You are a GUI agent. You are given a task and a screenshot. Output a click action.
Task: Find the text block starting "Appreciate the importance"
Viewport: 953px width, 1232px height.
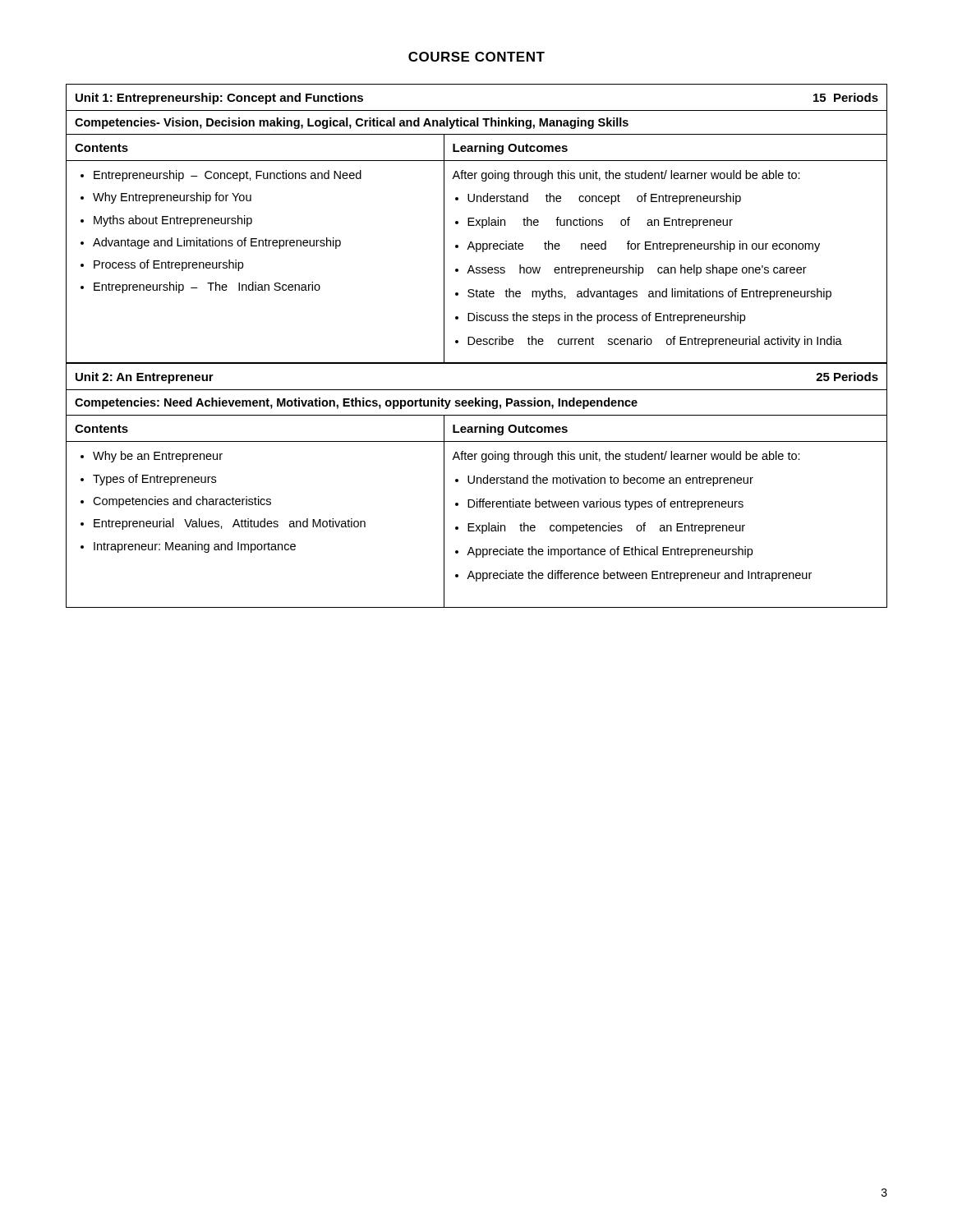pyautogui.click(x=610, y=551)
